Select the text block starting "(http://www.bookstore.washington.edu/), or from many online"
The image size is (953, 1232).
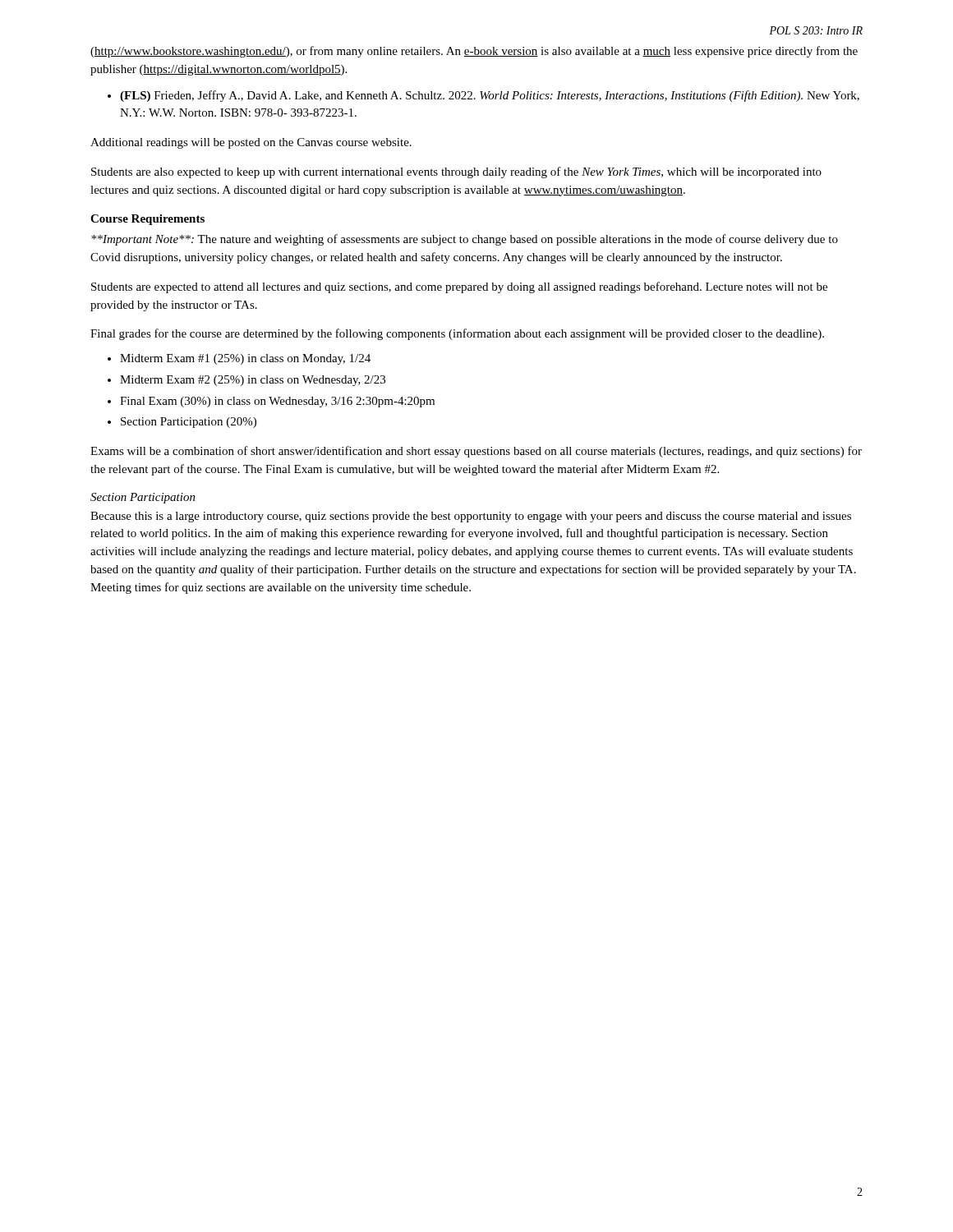pyautogui.click(x=474, y=60)
